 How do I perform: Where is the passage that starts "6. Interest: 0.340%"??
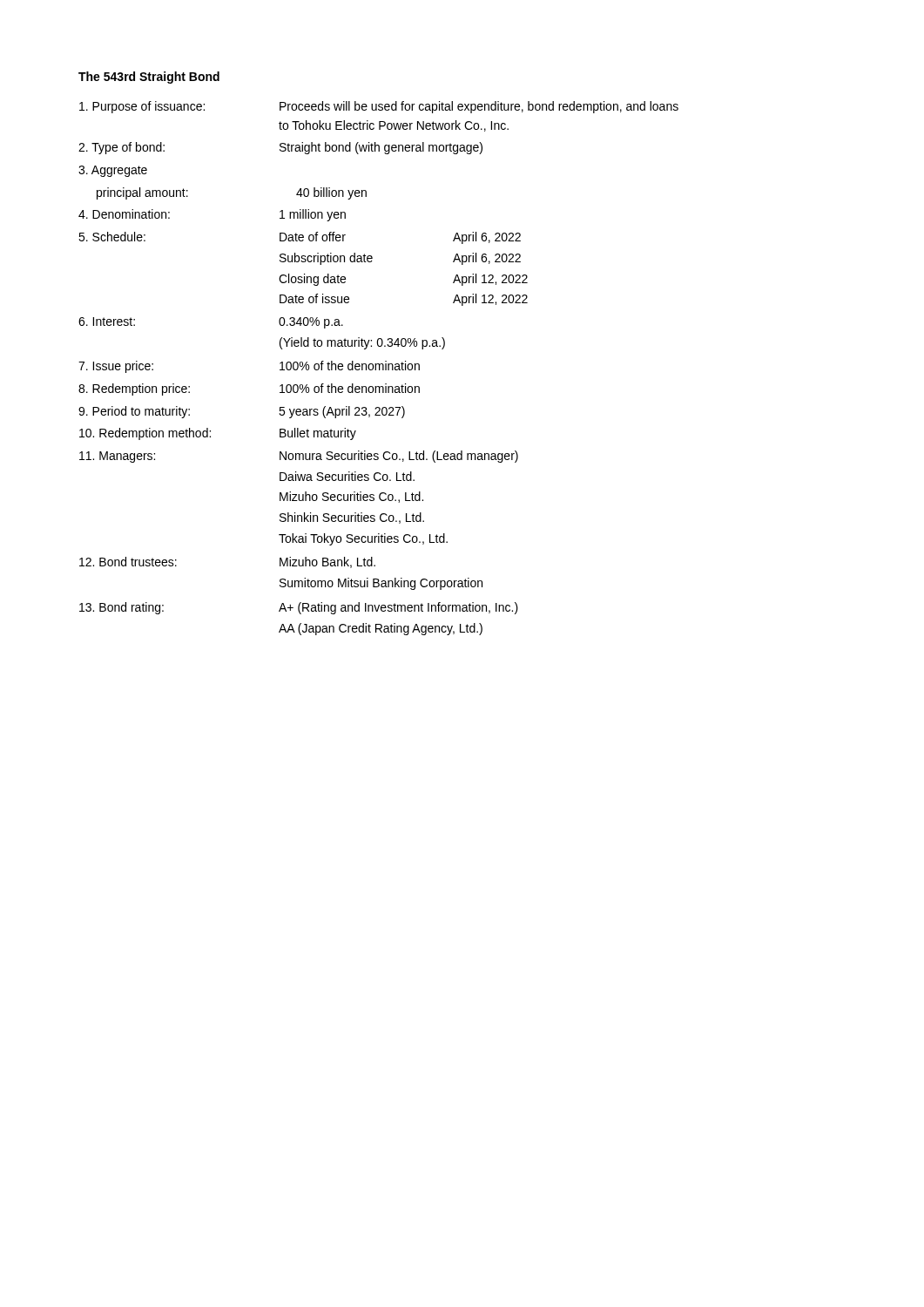tap(109, 322)
